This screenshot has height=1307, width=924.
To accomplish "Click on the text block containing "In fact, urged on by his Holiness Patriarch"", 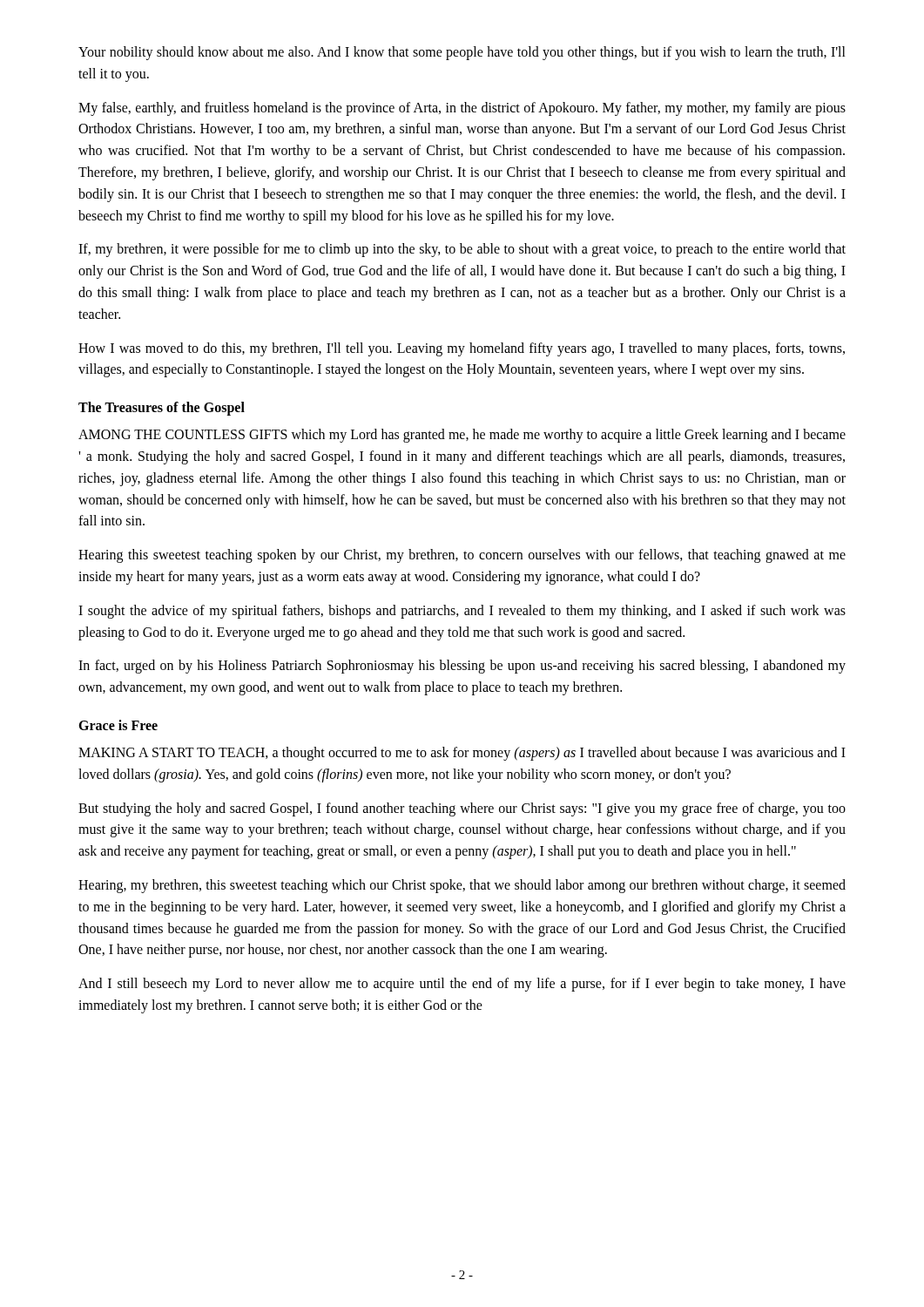I will 462,676.
